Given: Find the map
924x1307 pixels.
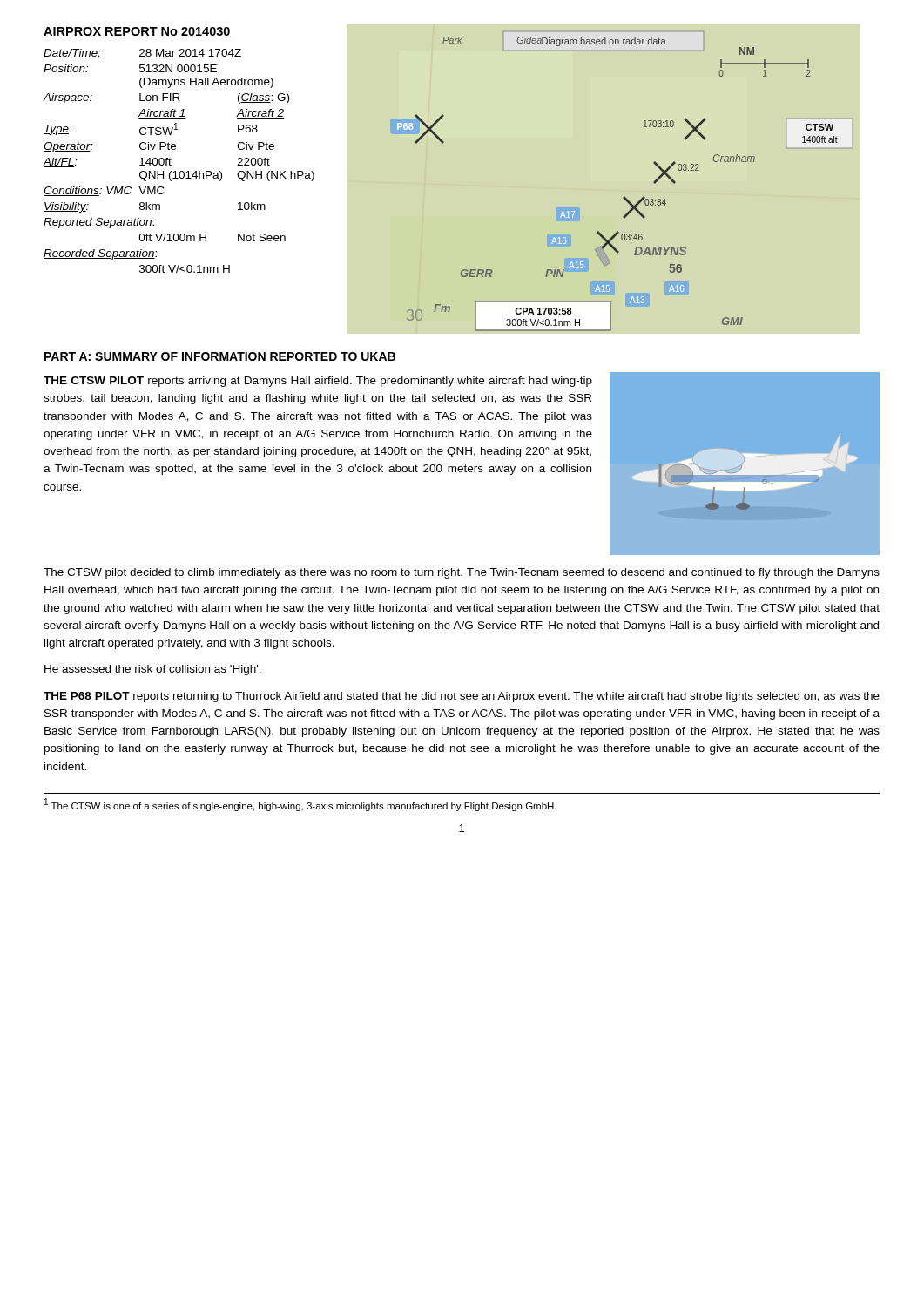Looking at the screenshot, I should click(x=613, y=179).
